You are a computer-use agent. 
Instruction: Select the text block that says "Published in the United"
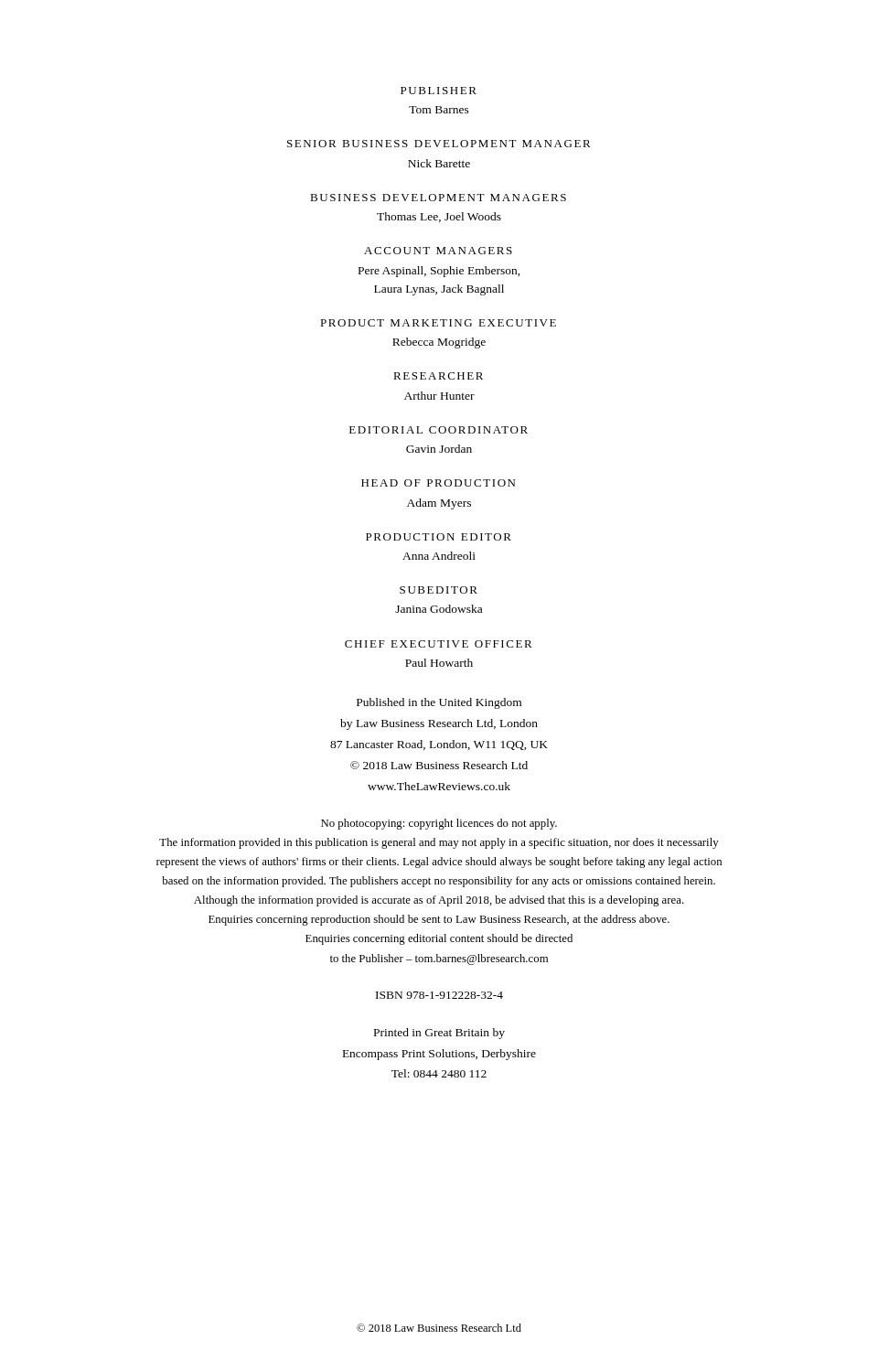coord(439,744)
